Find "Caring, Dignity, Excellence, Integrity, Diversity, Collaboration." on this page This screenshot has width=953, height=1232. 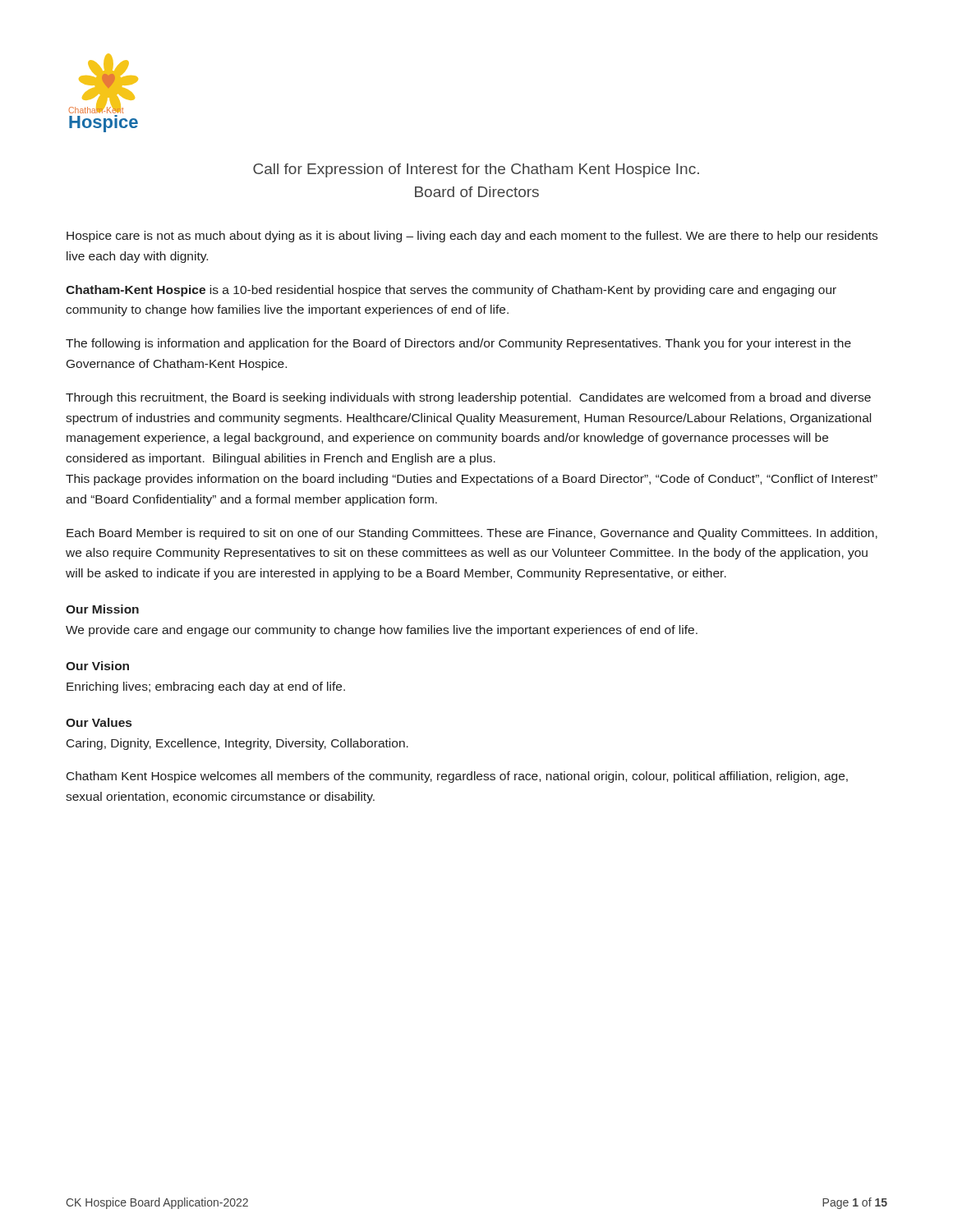237,743
